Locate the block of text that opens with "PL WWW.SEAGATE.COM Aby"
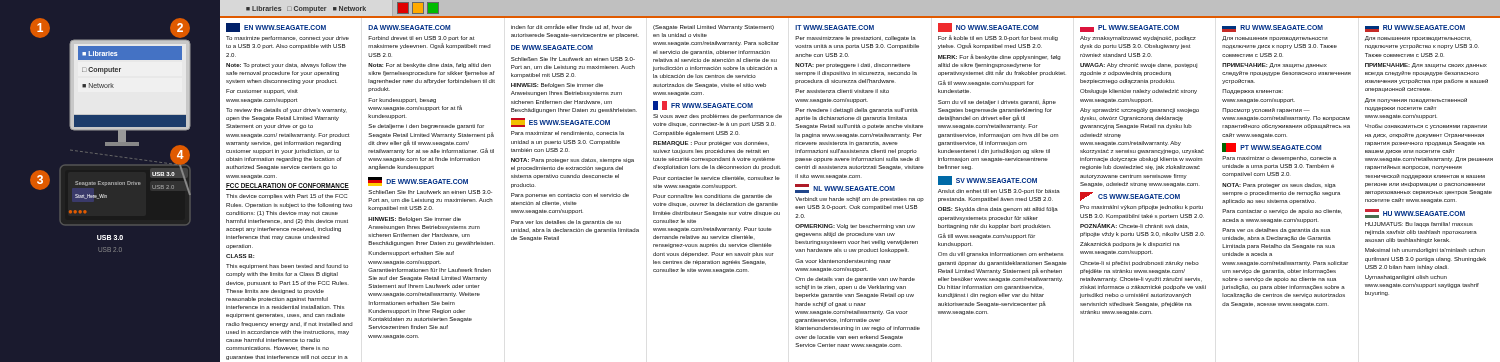 point(1145,170)
